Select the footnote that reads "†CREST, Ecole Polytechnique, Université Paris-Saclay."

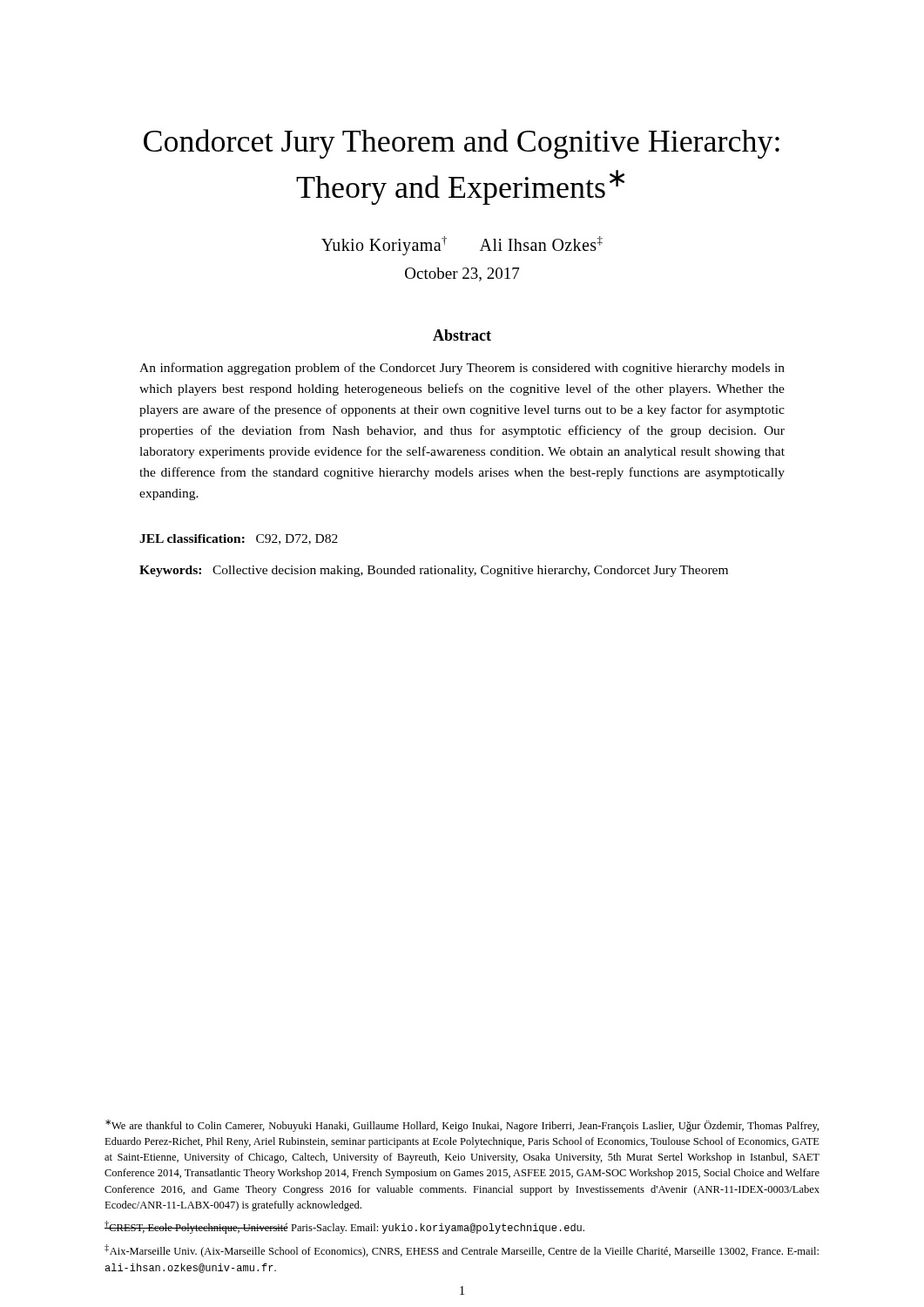(345, 1227)
